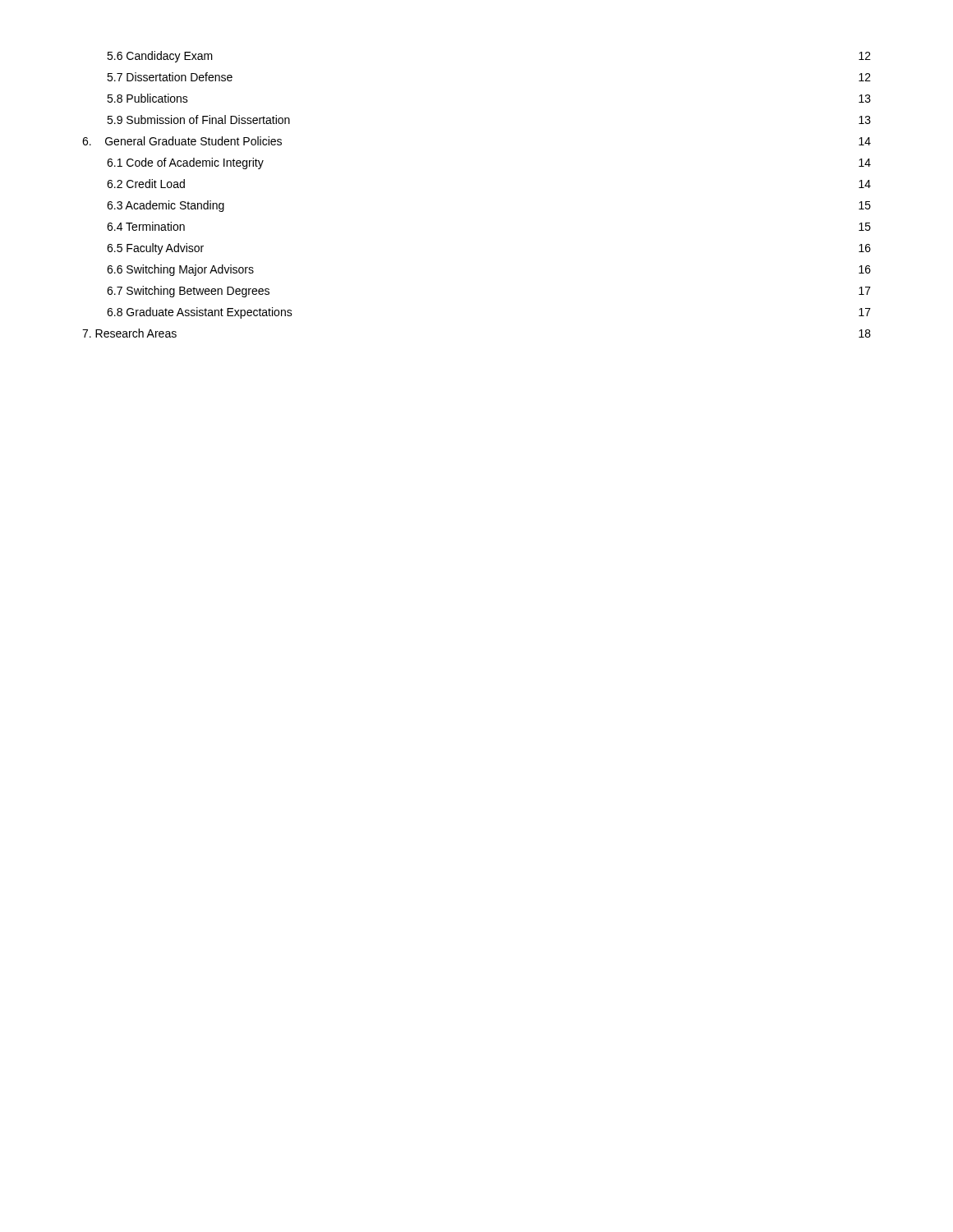Navigate to the text starting "6.6 Switching Major Advisors 16"

(183, 271)
